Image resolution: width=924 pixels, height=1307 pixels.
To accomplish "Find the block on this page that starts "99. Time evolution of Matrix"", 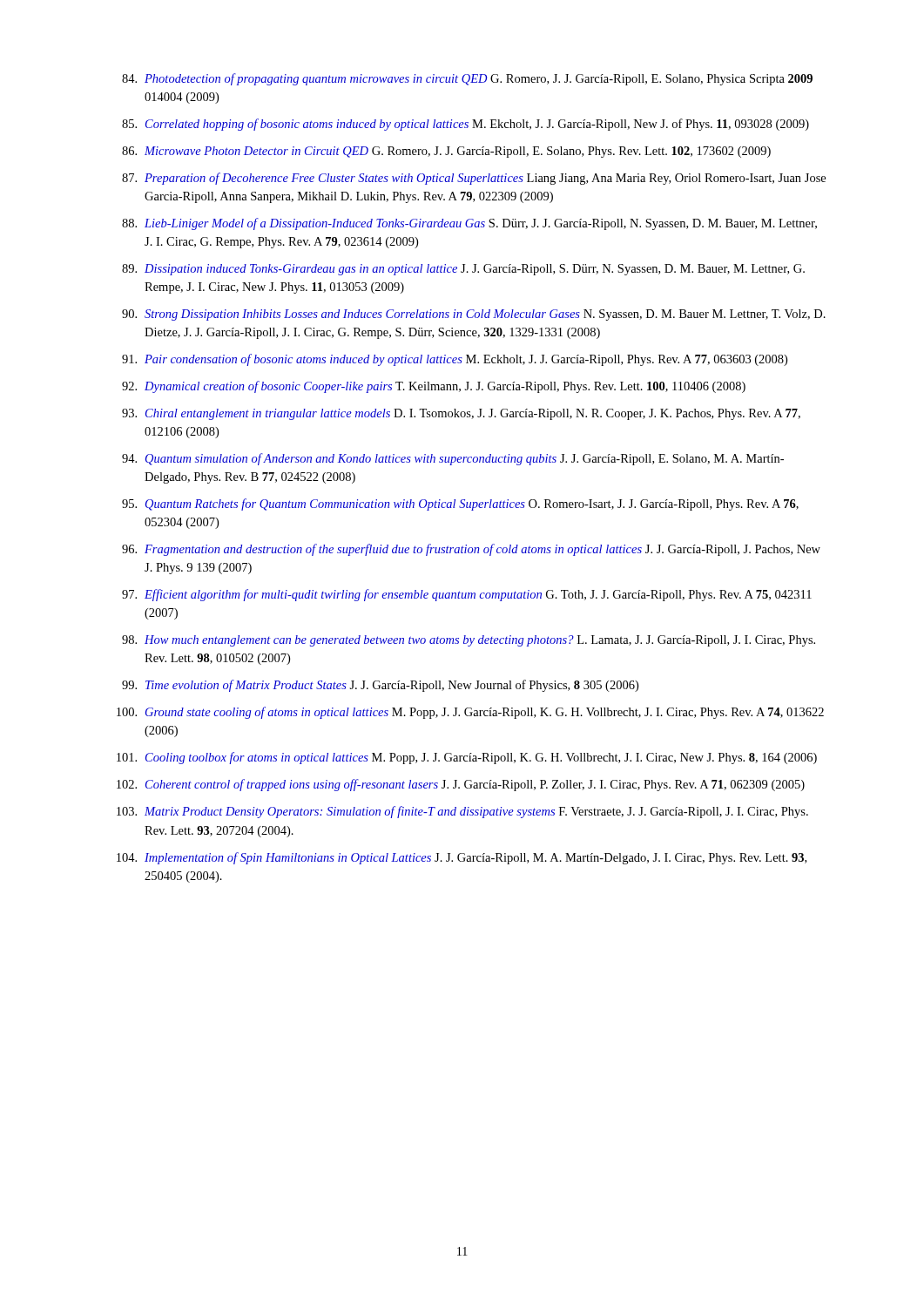I will coord(462,686).
